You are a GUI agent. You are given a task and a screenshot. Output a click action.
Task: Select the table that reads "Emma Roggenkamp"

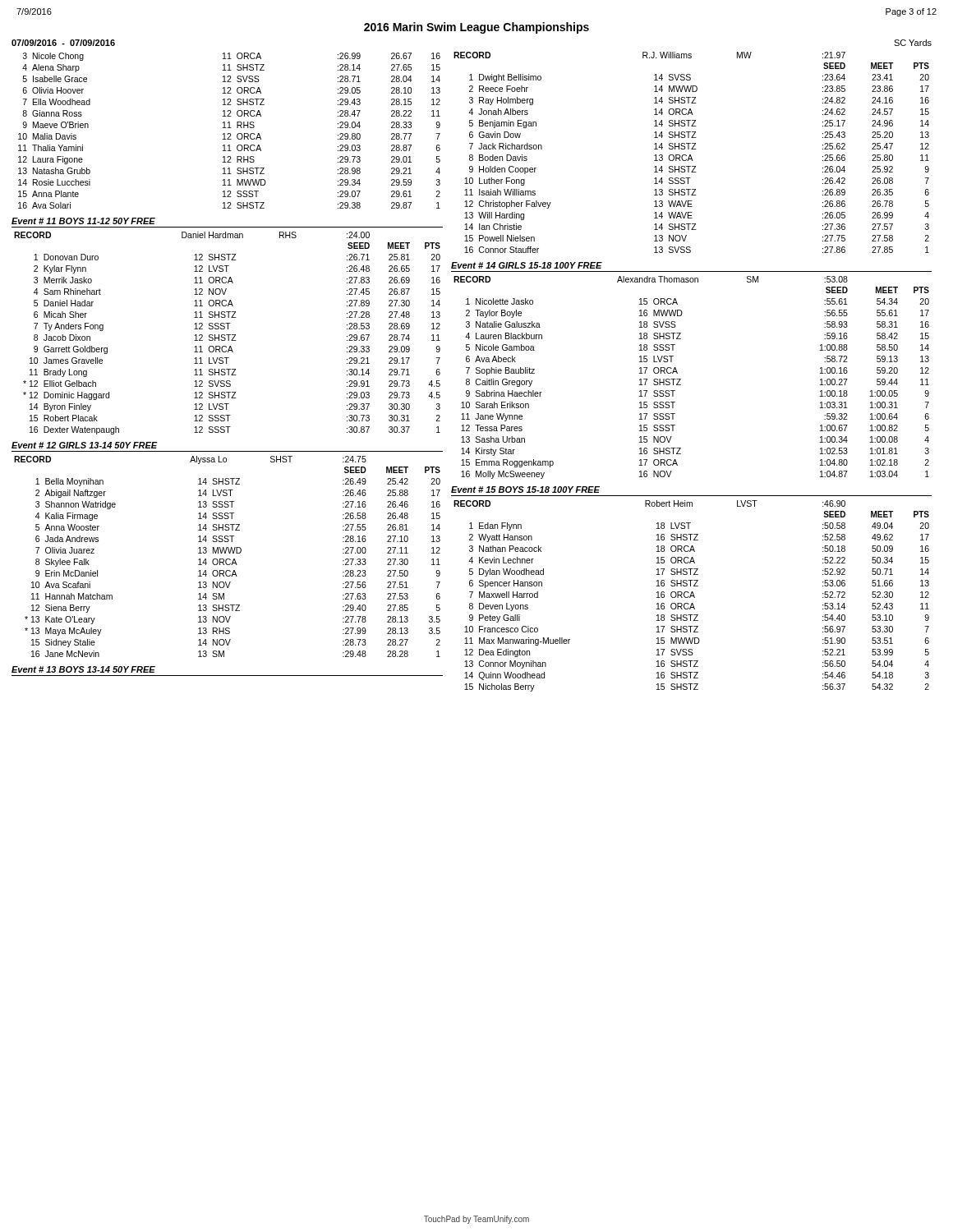tap(691, 377)
